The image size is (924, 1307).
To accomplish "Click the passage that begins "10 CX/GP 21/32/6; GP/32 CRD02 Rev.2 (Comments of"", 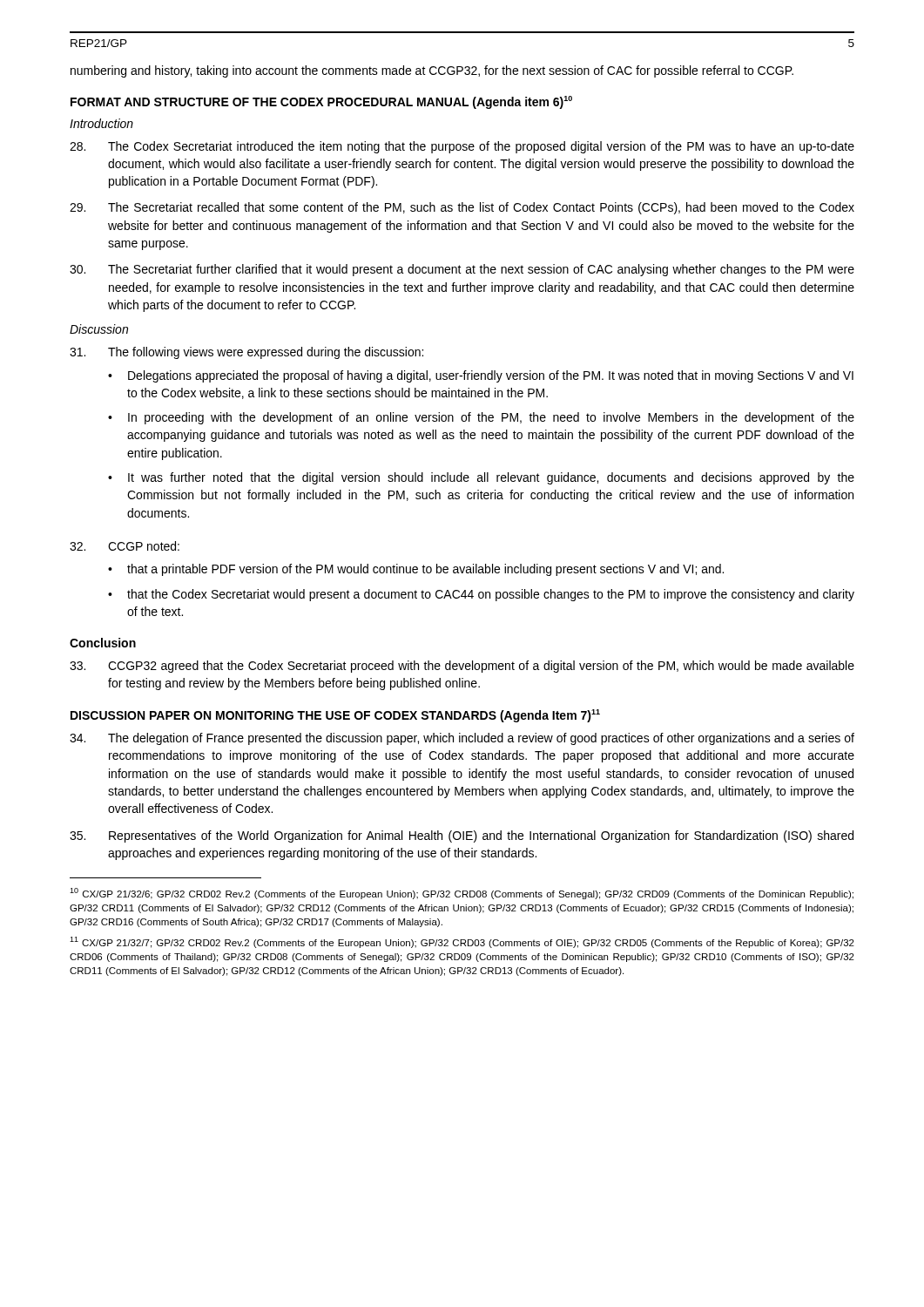I will (x=462, y=907).
